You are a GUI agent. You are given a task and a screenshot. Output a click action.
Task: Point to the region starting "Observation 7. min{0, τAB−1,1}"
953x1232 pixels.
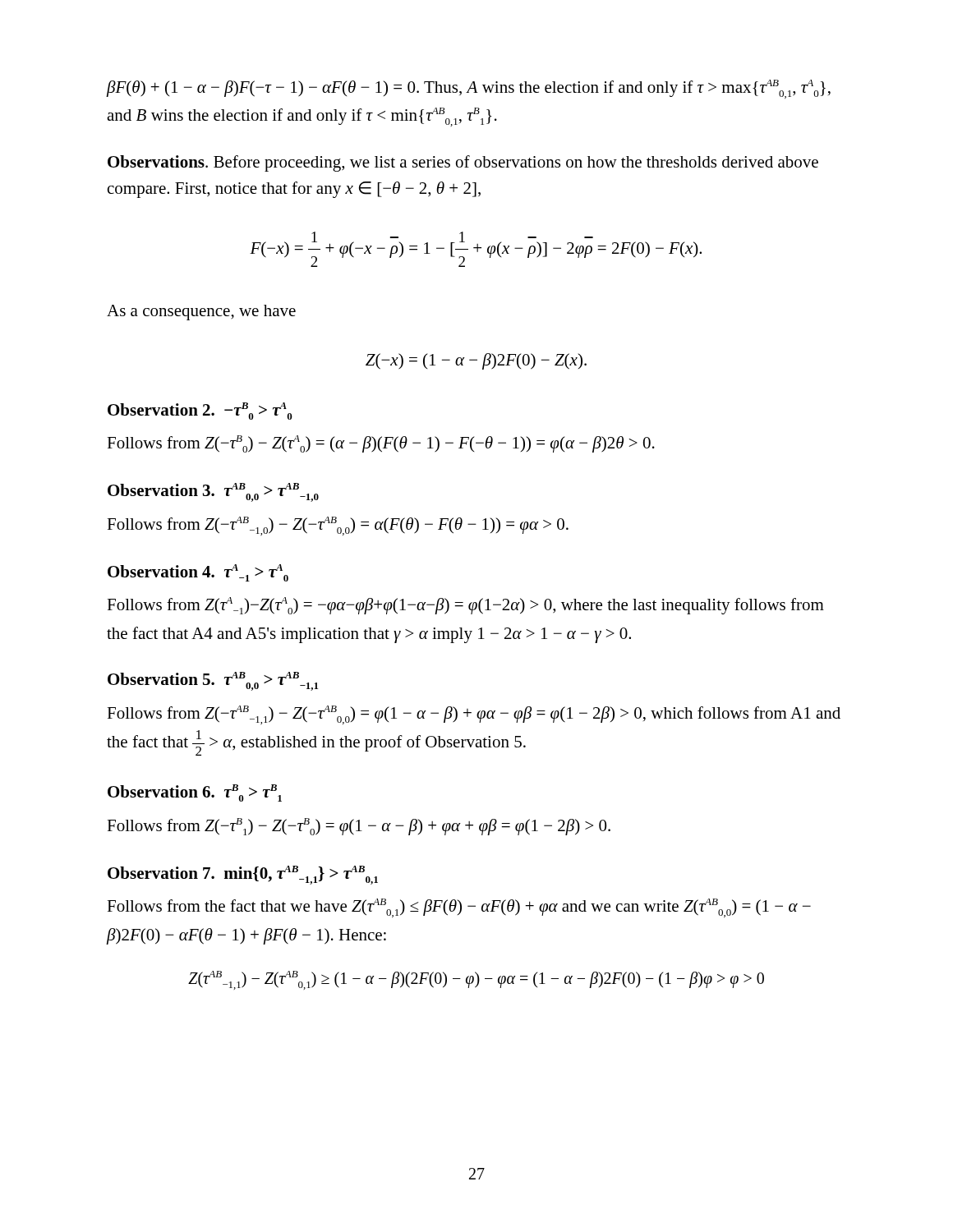tap(243, 874)
